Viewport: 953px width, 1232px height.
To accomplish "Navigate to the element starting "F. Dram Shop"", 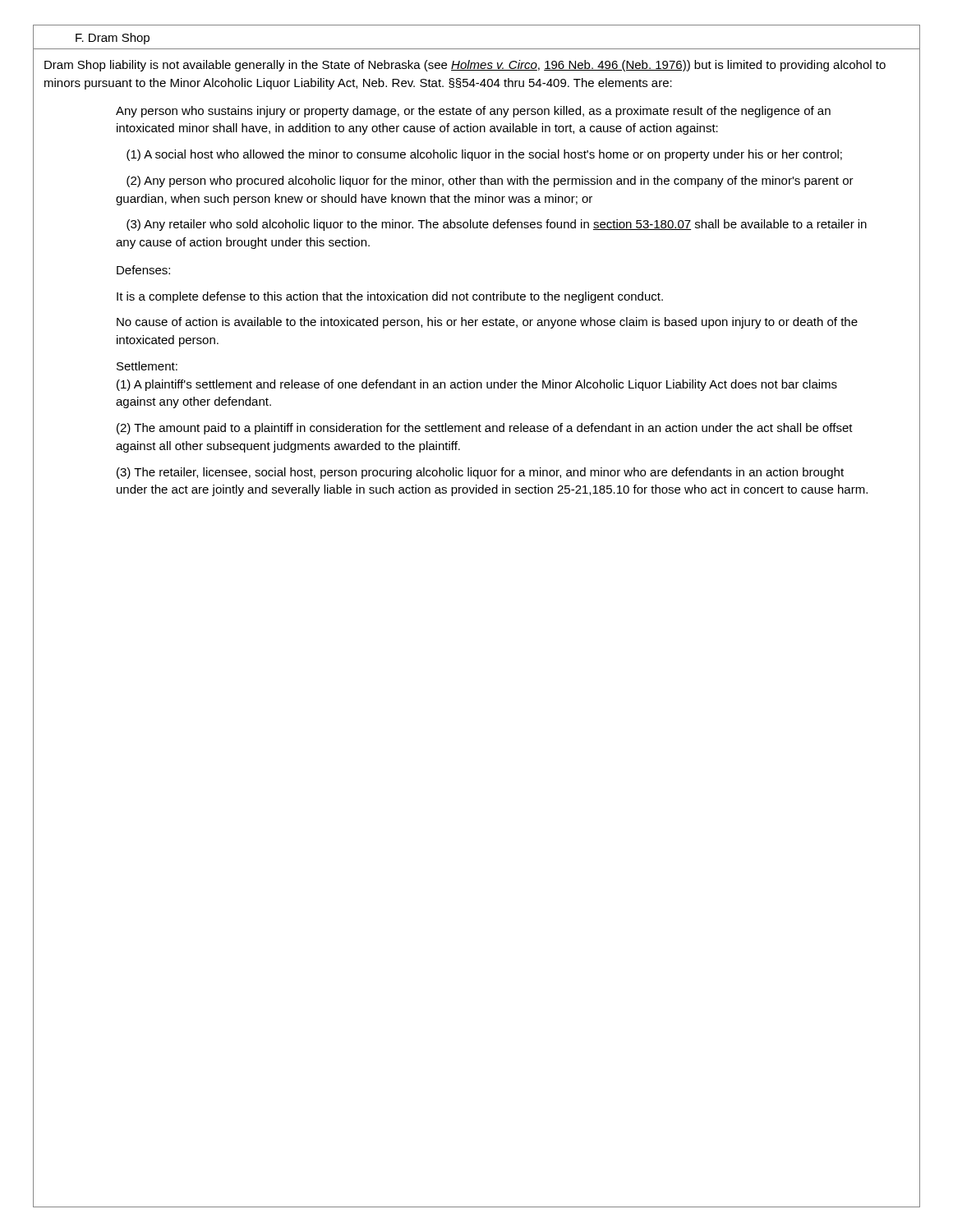I will (x=112, y=37).
